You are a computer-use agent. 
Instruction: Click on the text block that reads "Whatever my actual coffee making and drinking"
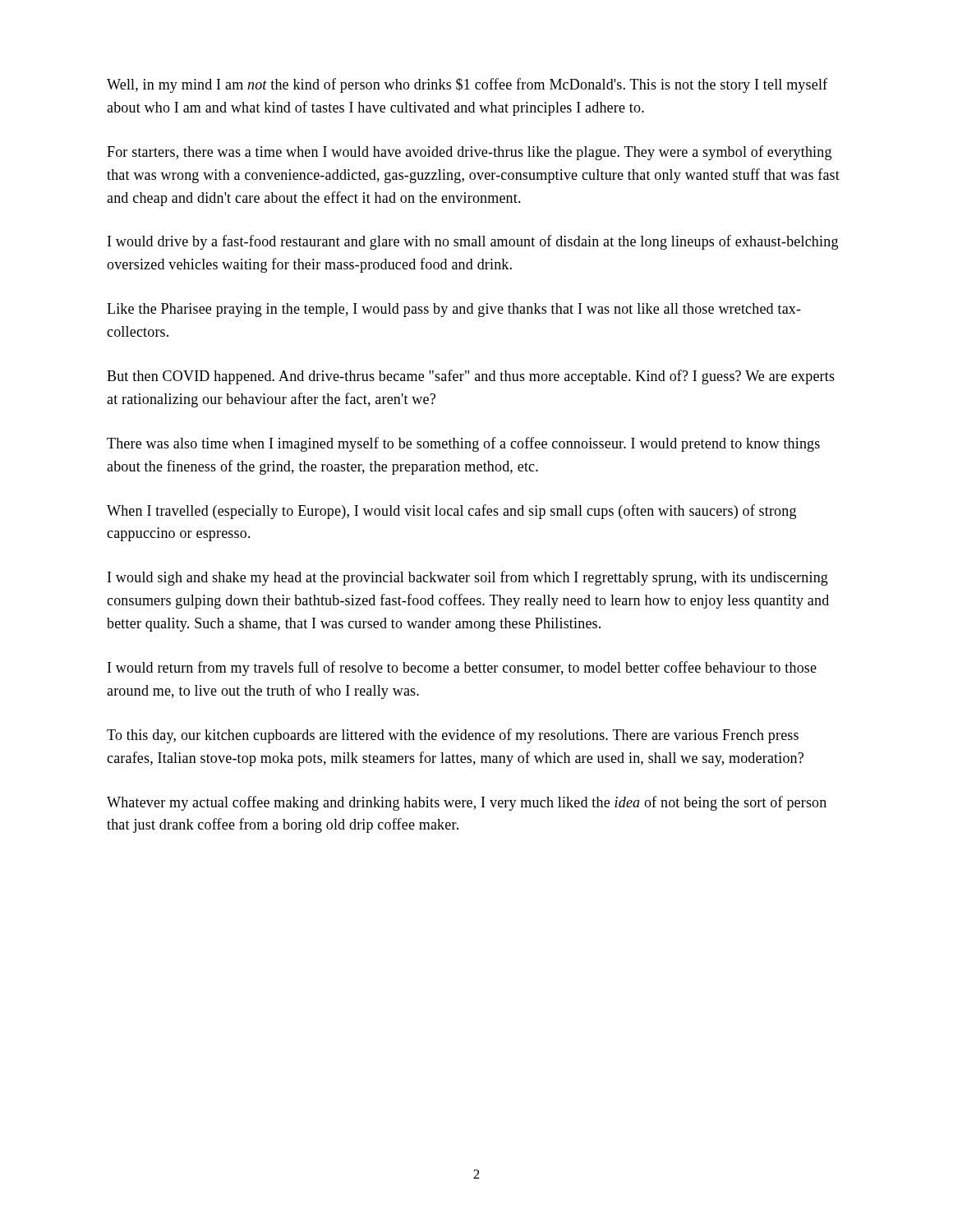click(x=467, y=814)
